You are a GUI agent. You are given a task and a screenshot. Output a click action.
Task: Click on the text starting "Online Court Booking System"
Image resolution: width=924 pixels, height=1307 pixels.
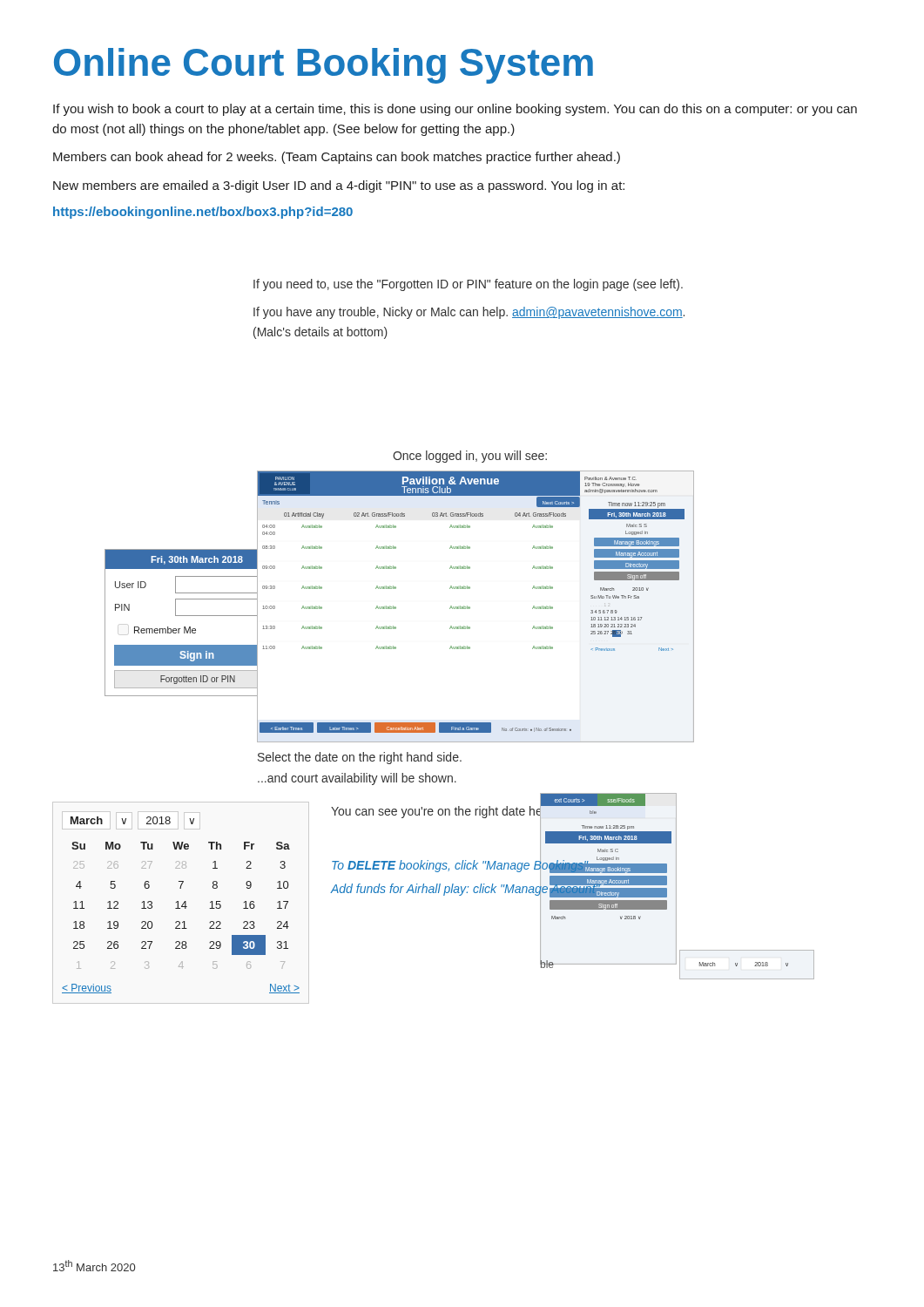[x=462, y=63]
